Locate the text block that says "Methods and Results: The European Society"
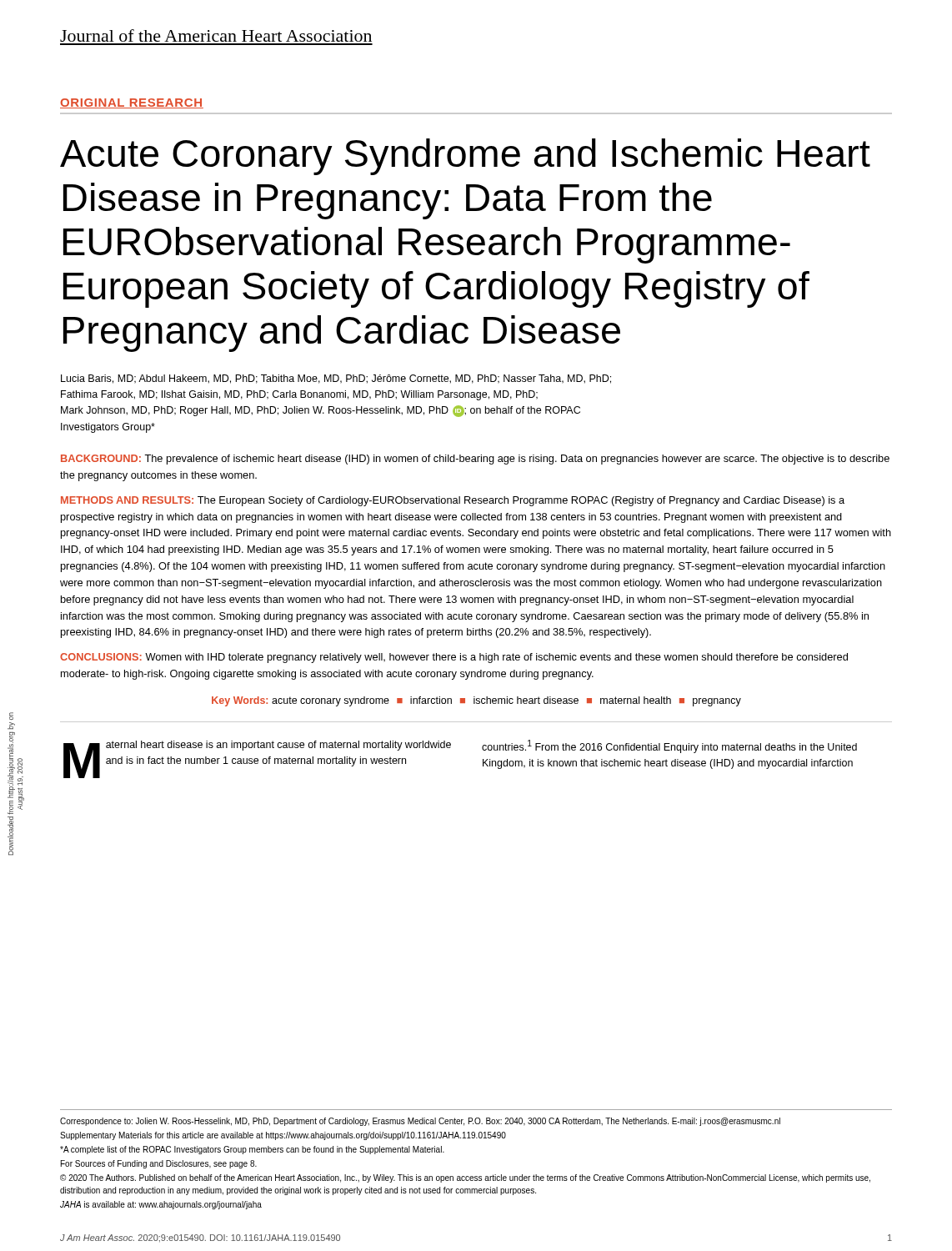Screen dimensions: 1251x952 point(476,566)
